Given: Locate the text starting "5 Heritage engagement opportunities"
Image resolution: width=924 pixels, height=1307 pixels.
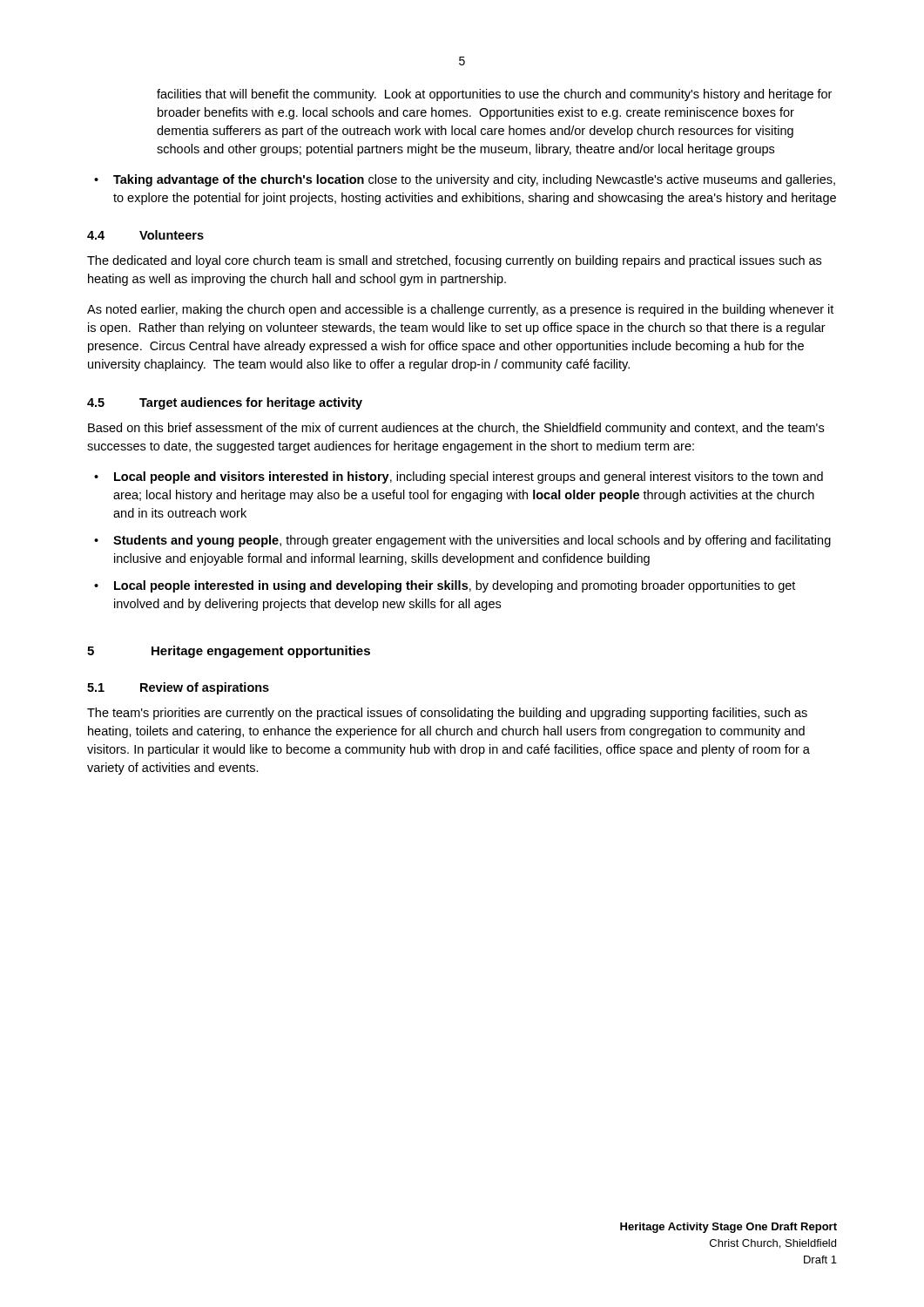Looking at the screenshot, I should coord(229,650).
